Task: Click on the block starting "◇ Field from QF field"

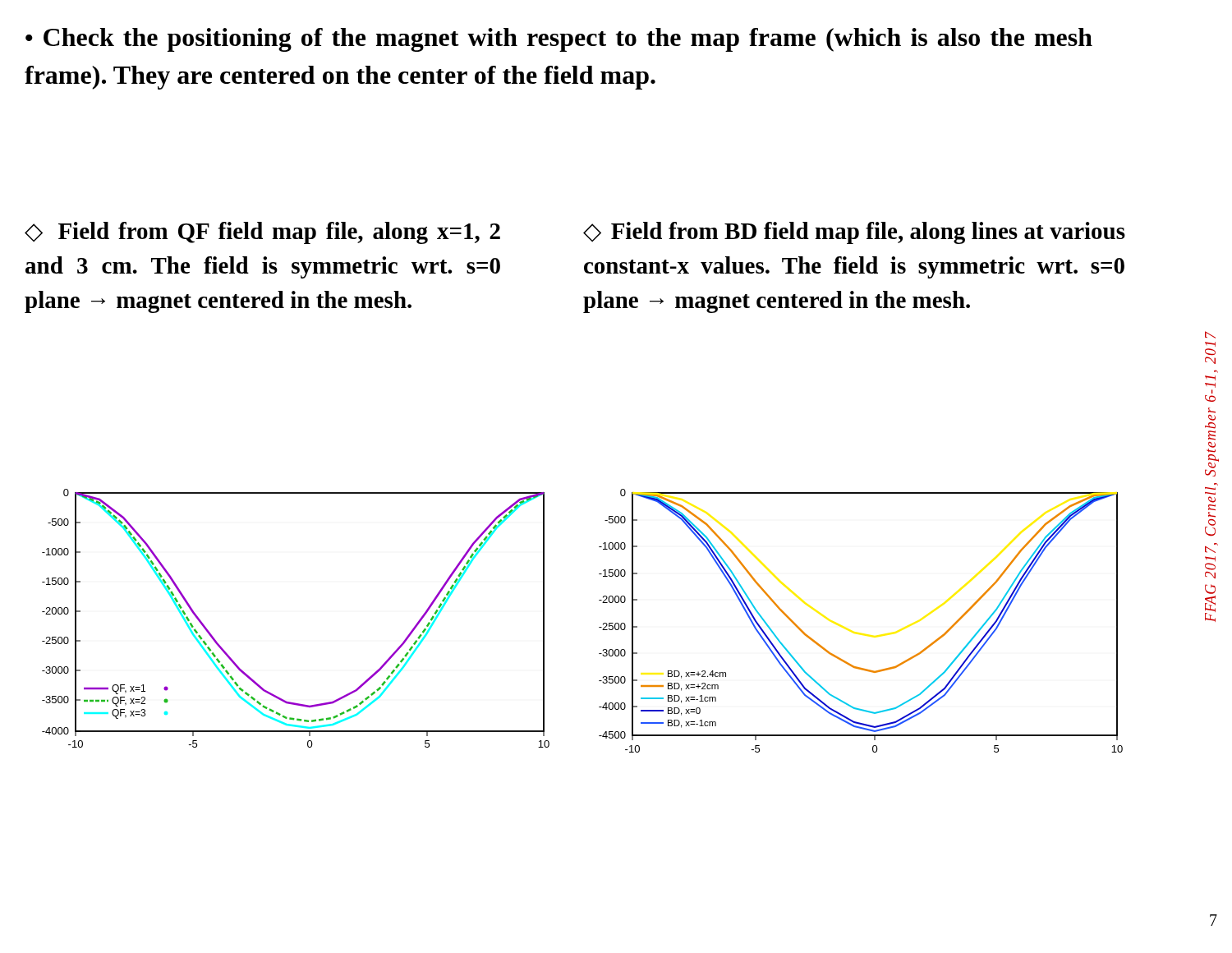Action: click(x=263, y=265)
